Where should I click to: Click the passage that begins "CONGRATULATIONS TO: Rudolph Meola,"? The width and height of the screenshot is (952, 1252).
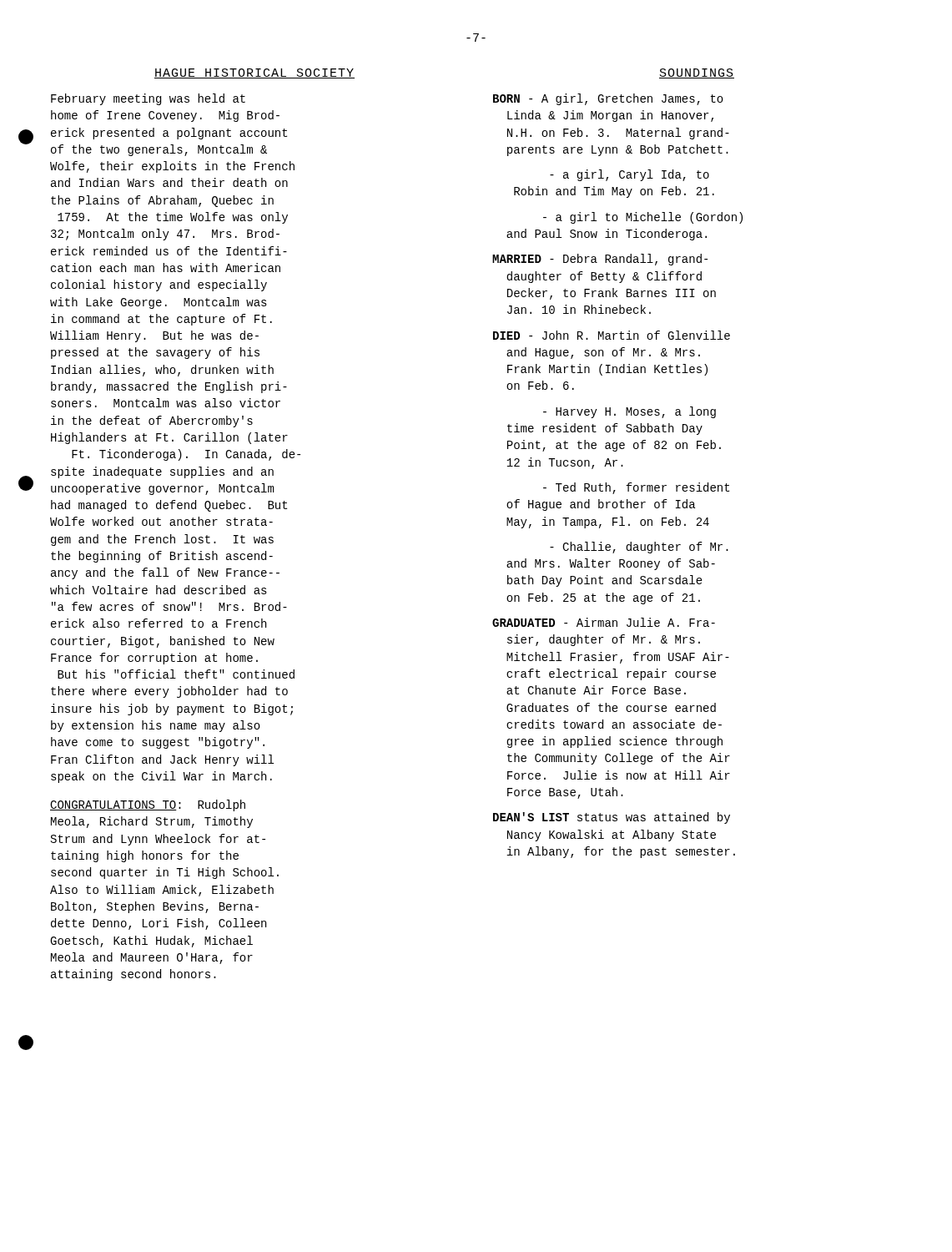point(166,890)
